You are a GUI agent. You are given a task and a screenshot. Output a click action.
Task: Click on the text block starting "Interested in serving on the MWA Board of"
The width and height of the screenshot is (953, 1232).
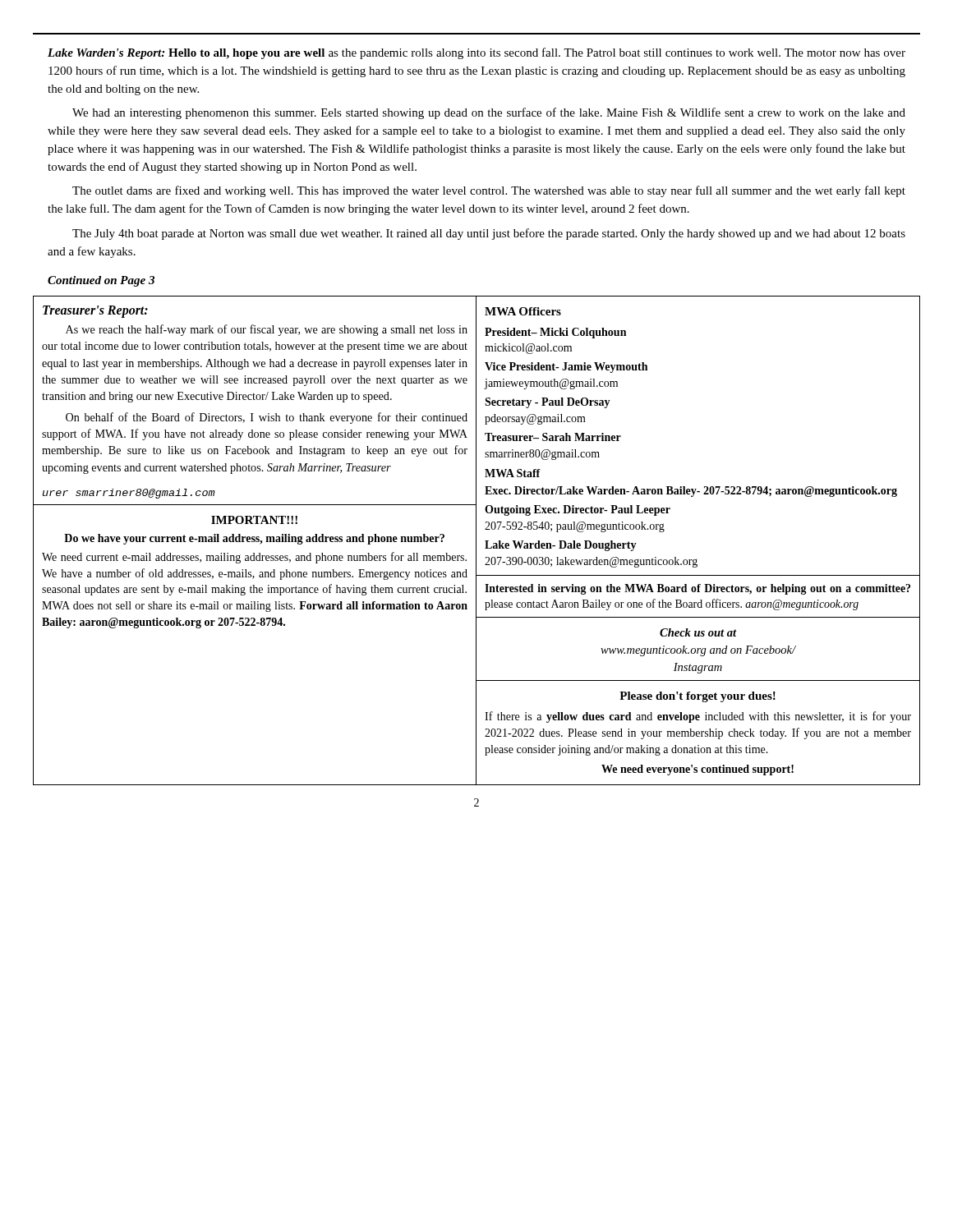coord(698,596)
